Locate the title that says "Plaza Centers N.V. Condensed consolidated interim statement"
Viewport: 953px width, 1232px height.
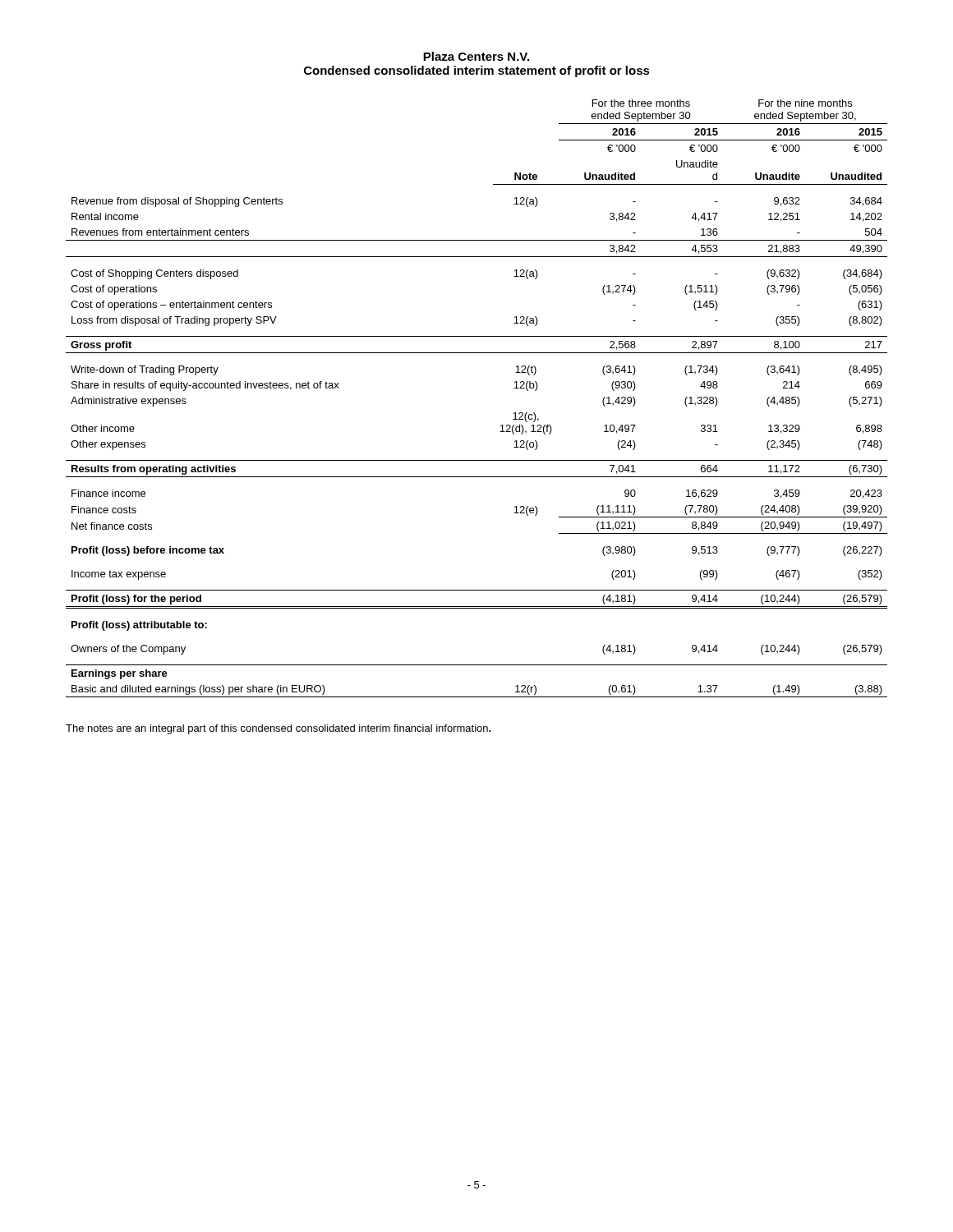pos(476,63)
